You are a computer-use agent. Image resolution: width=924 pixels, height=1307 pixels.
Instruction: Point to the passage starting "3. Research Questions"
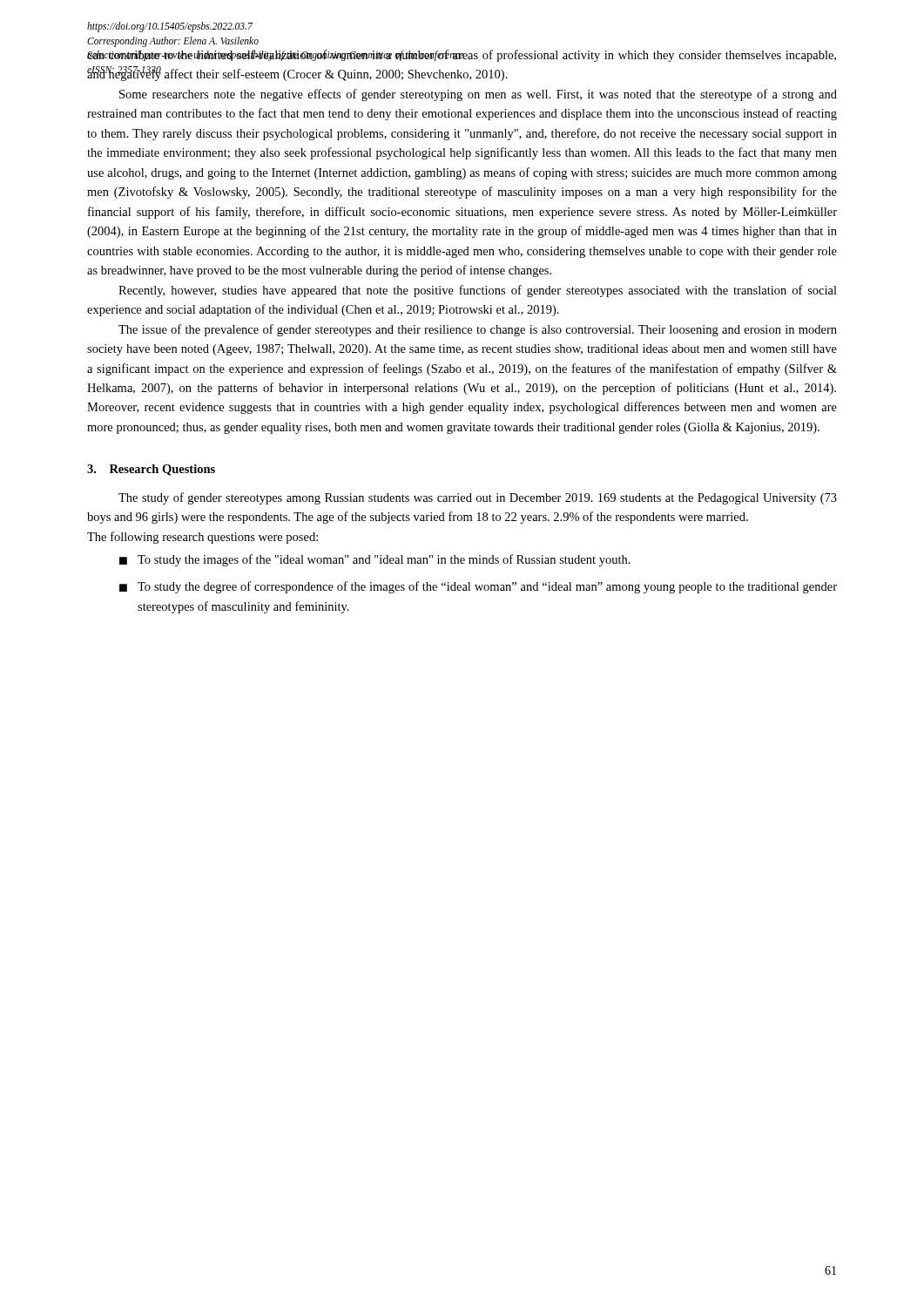click(x=151, y=469)
